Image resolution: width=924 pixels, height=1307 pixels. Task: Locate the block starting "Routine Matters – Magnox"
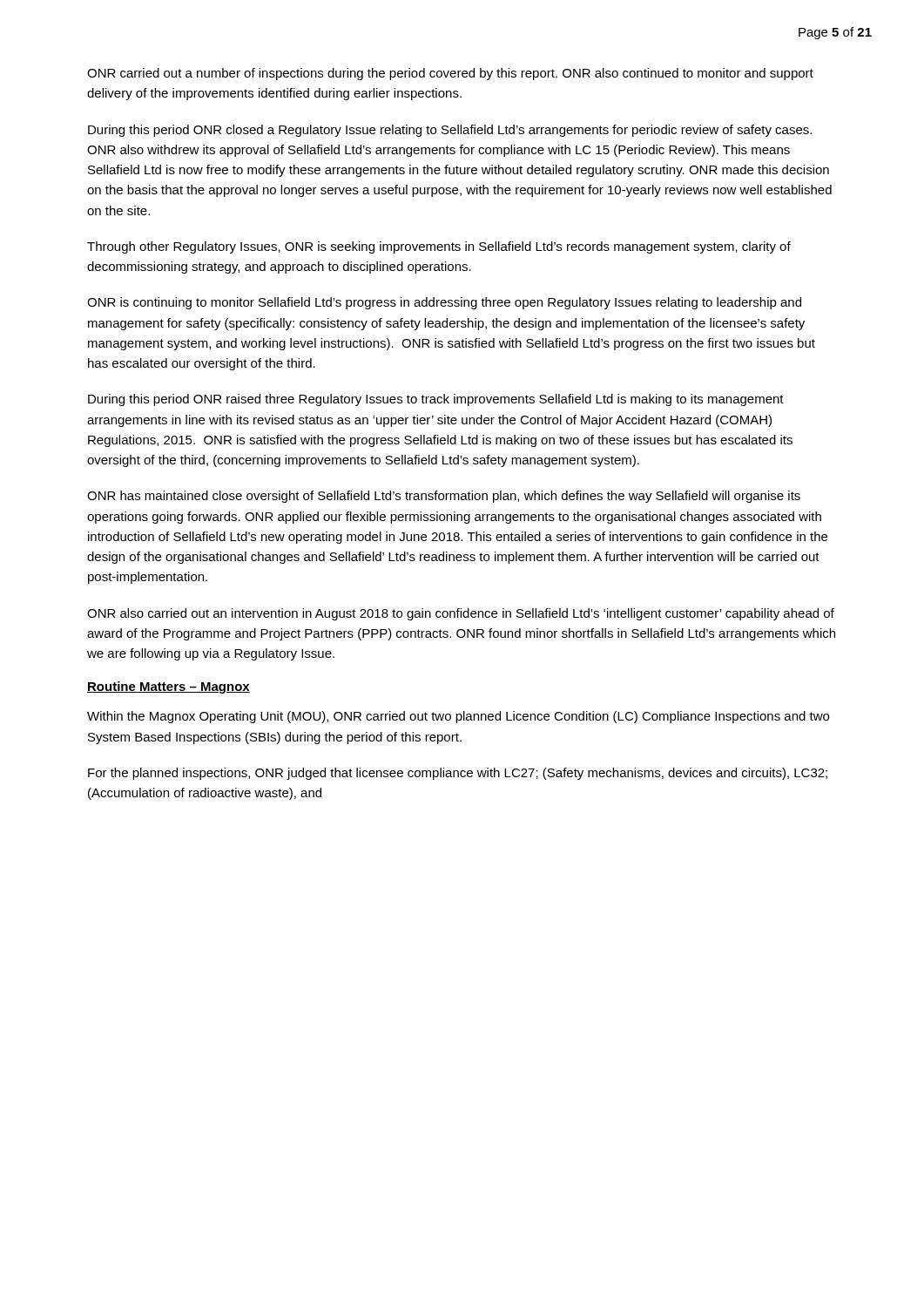(x=168, y=686)
